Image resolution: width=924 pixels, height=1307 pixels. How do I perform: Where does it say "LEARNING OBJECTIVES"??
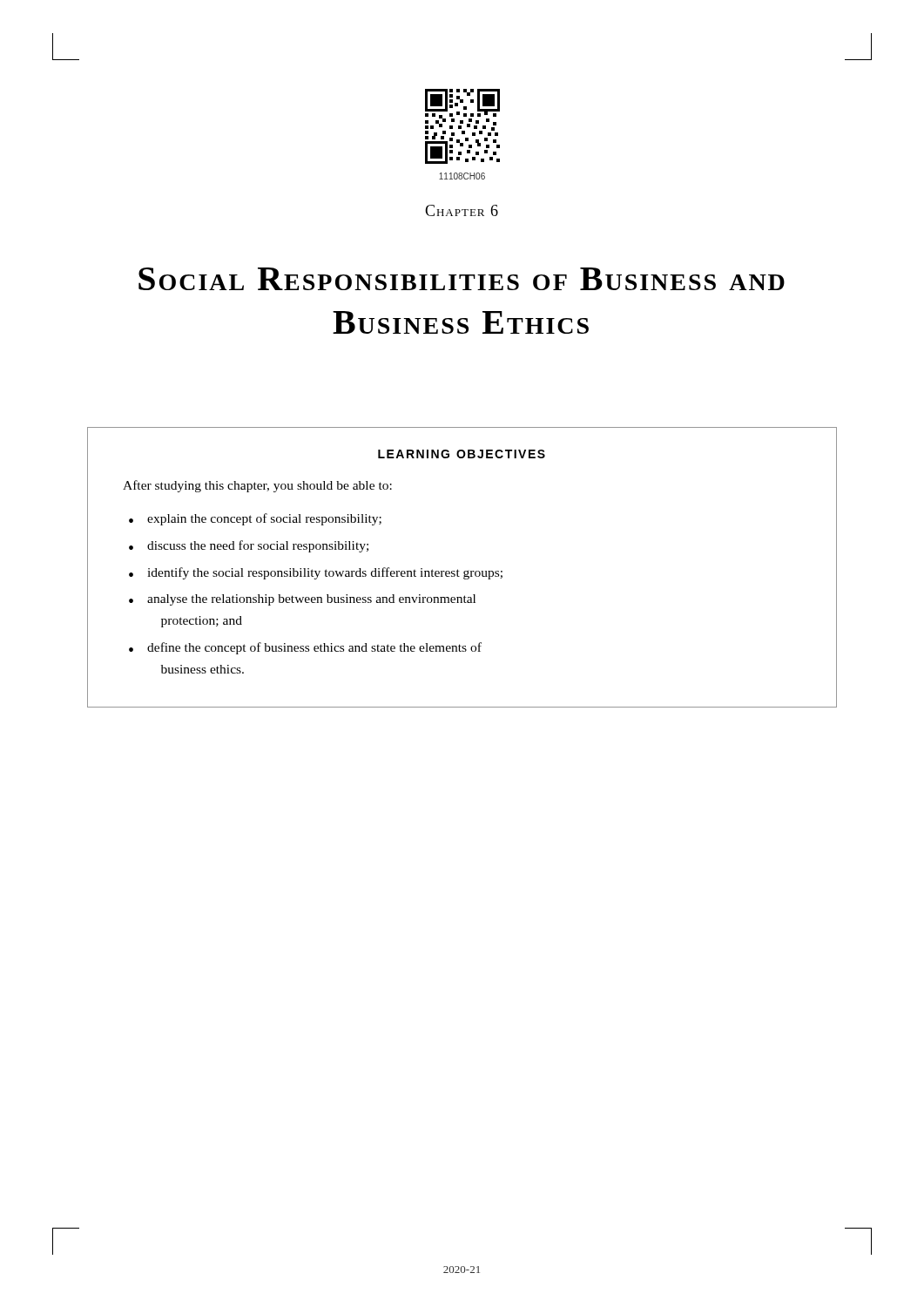[x=462, y=454]
